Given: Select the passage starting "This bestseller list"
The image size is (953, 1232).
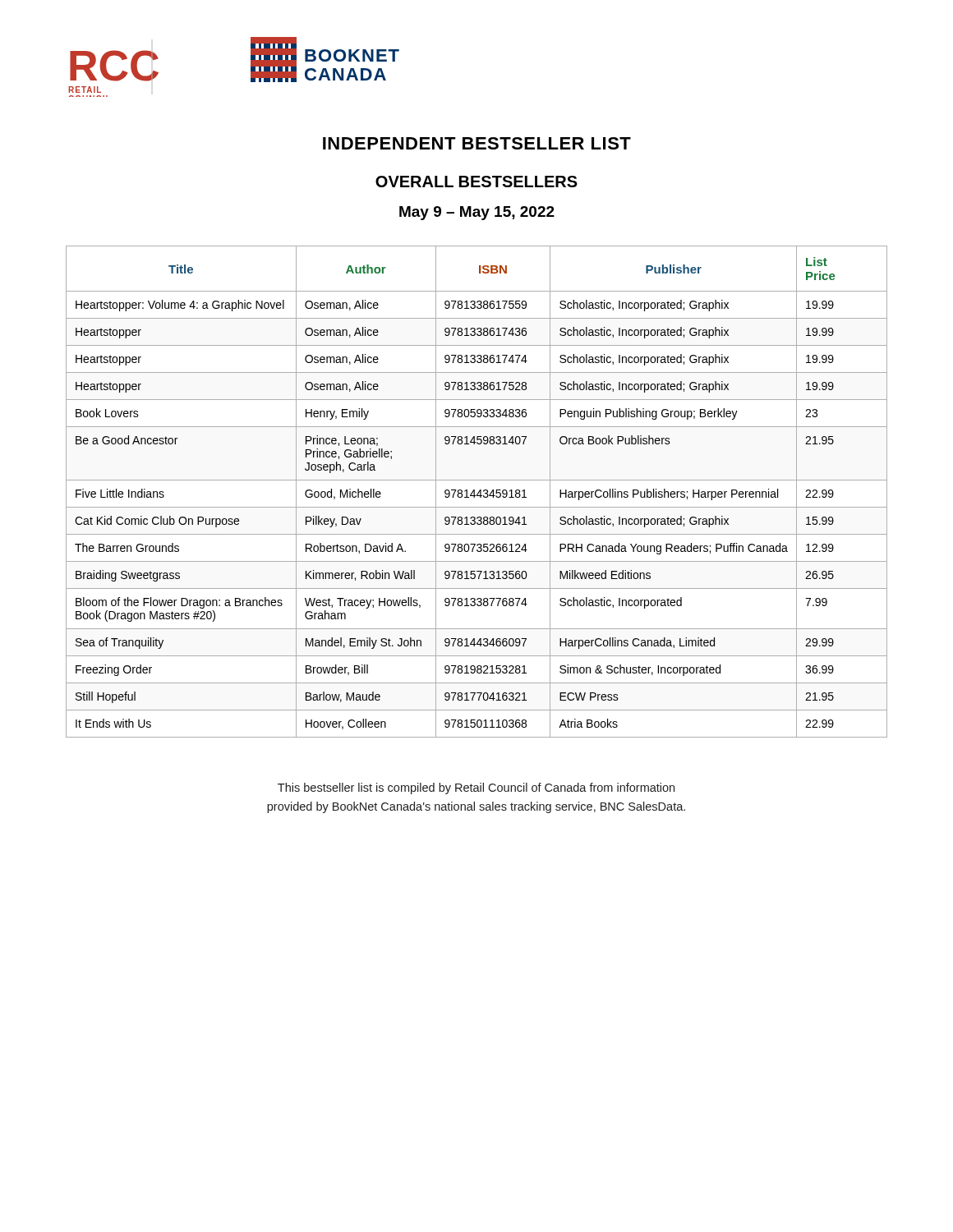Looking at the screenshot, I should point(476,797).
